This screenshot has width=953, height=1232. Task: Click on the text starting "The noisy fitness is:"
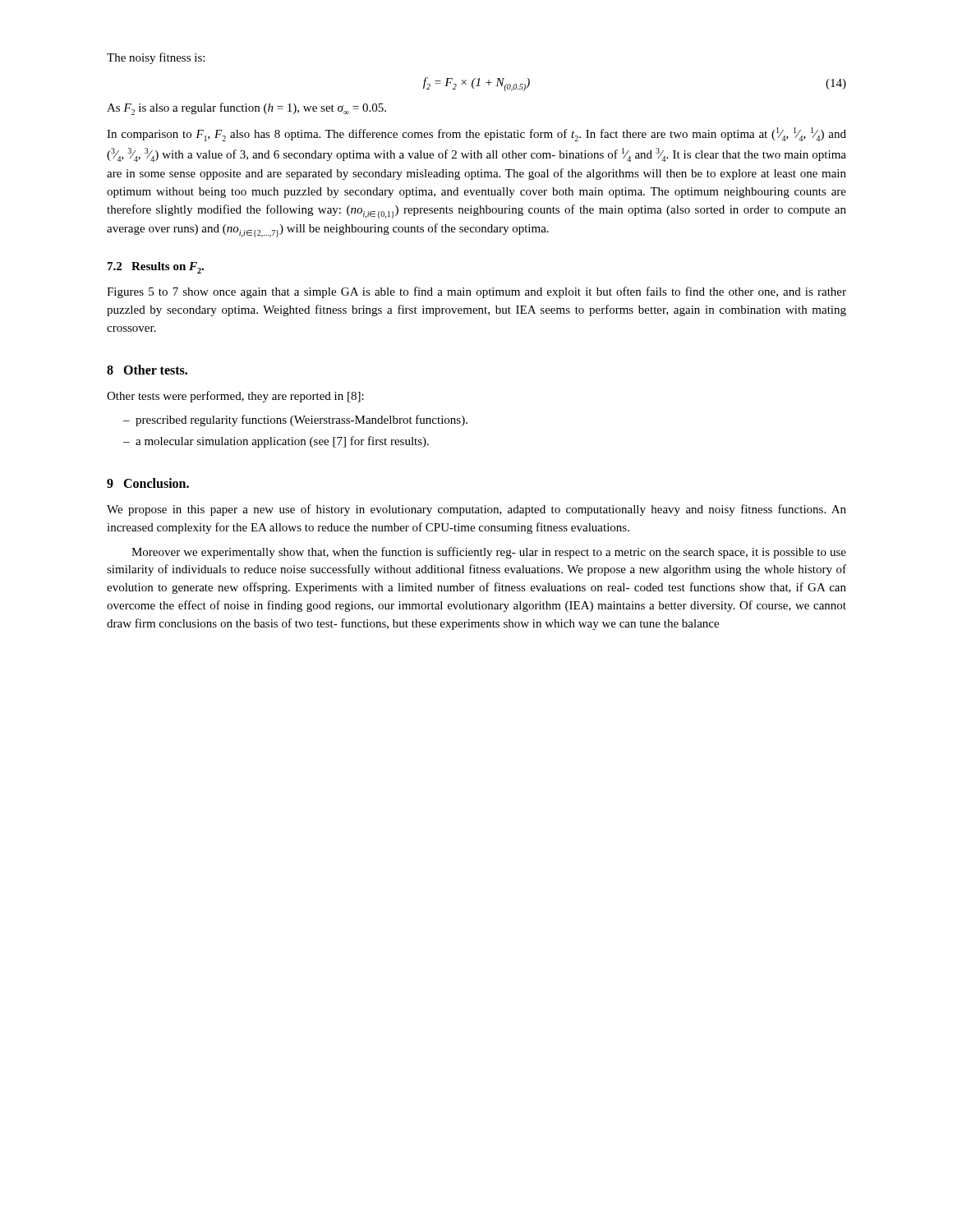156,58
